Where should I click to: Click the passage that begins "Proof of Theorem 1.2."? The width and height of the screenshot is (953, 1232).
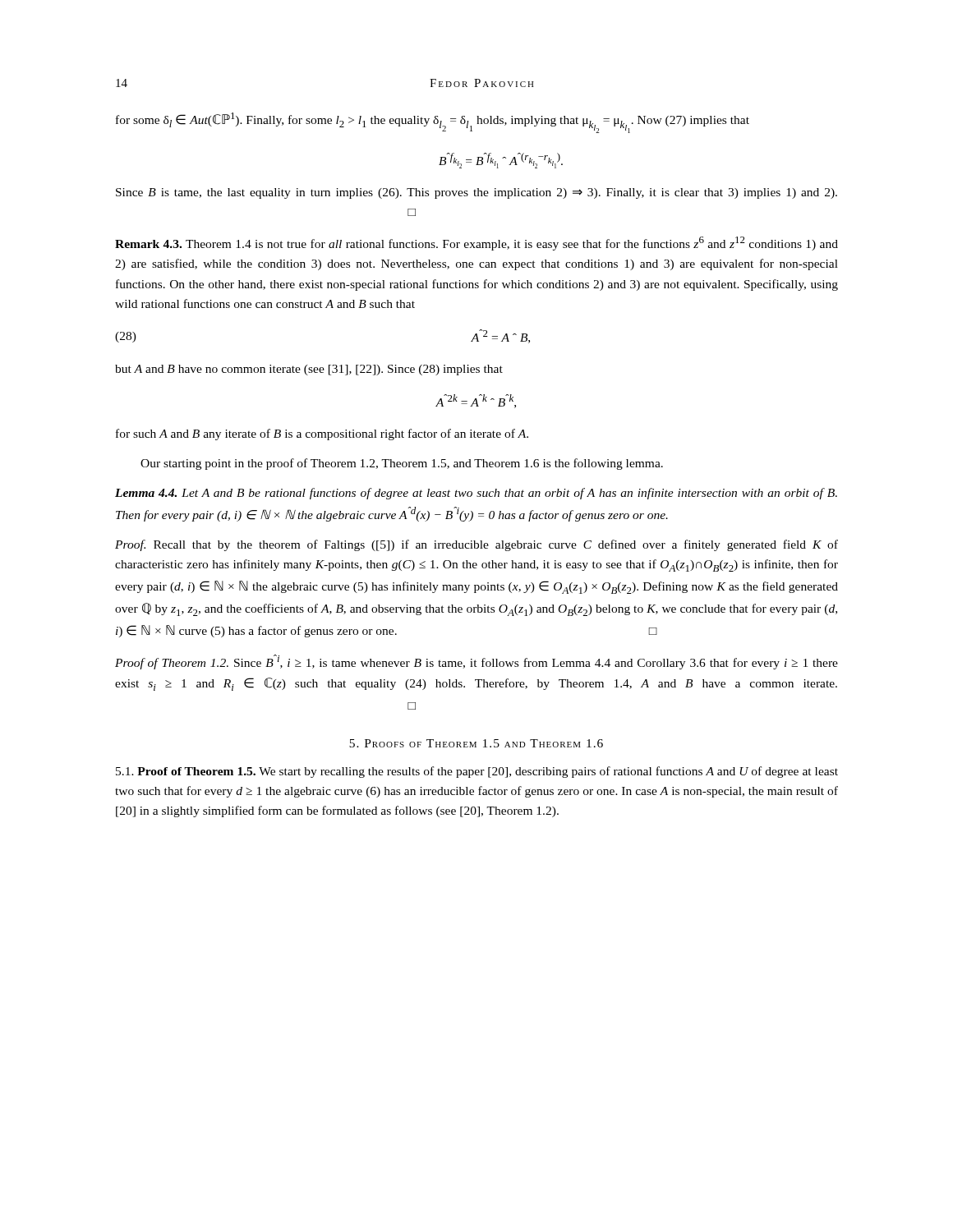pyautogui.click(x=476, y=683)
